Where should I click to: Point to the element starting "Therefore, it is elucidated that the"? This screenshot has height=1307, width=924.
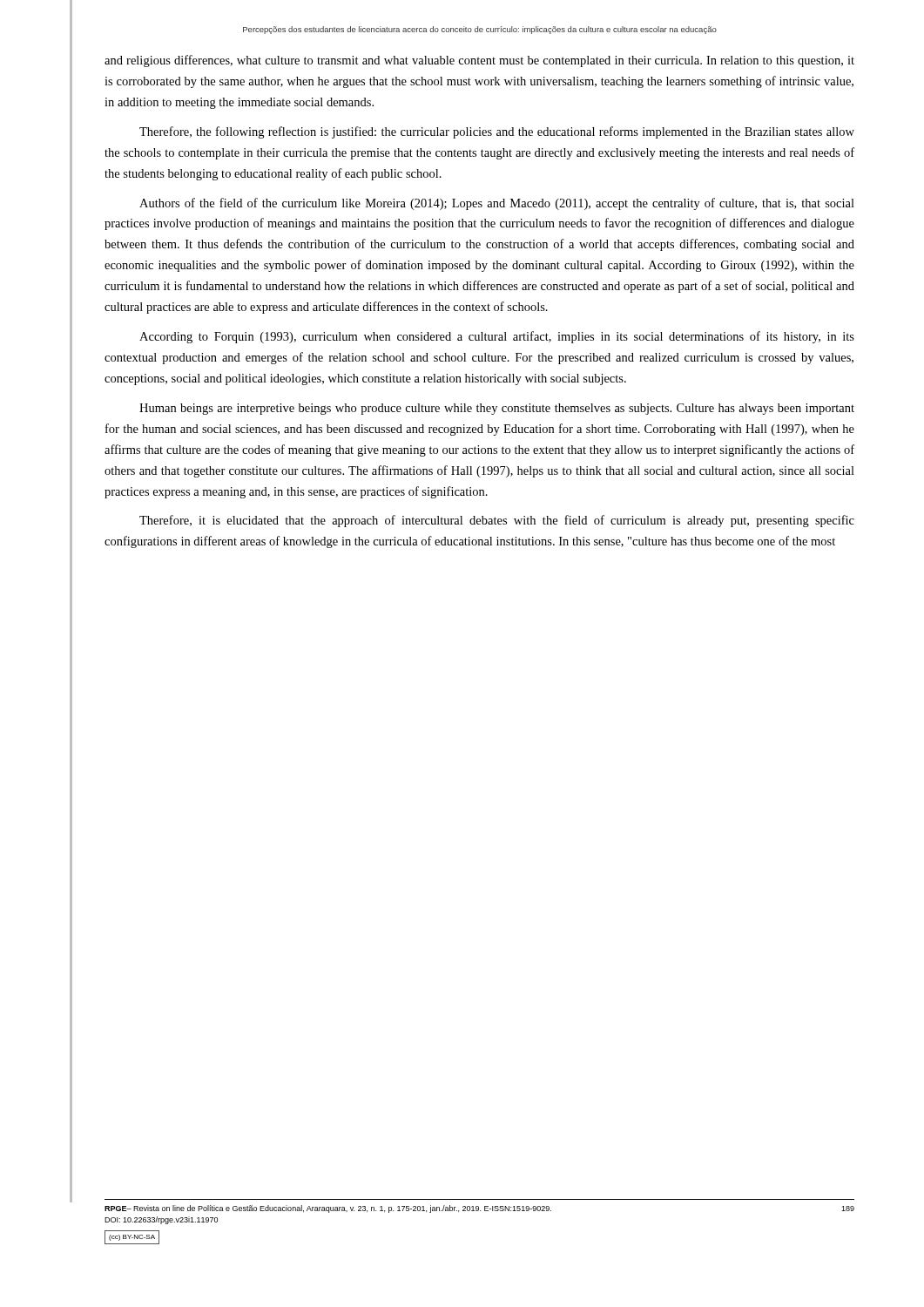point(479,532)
